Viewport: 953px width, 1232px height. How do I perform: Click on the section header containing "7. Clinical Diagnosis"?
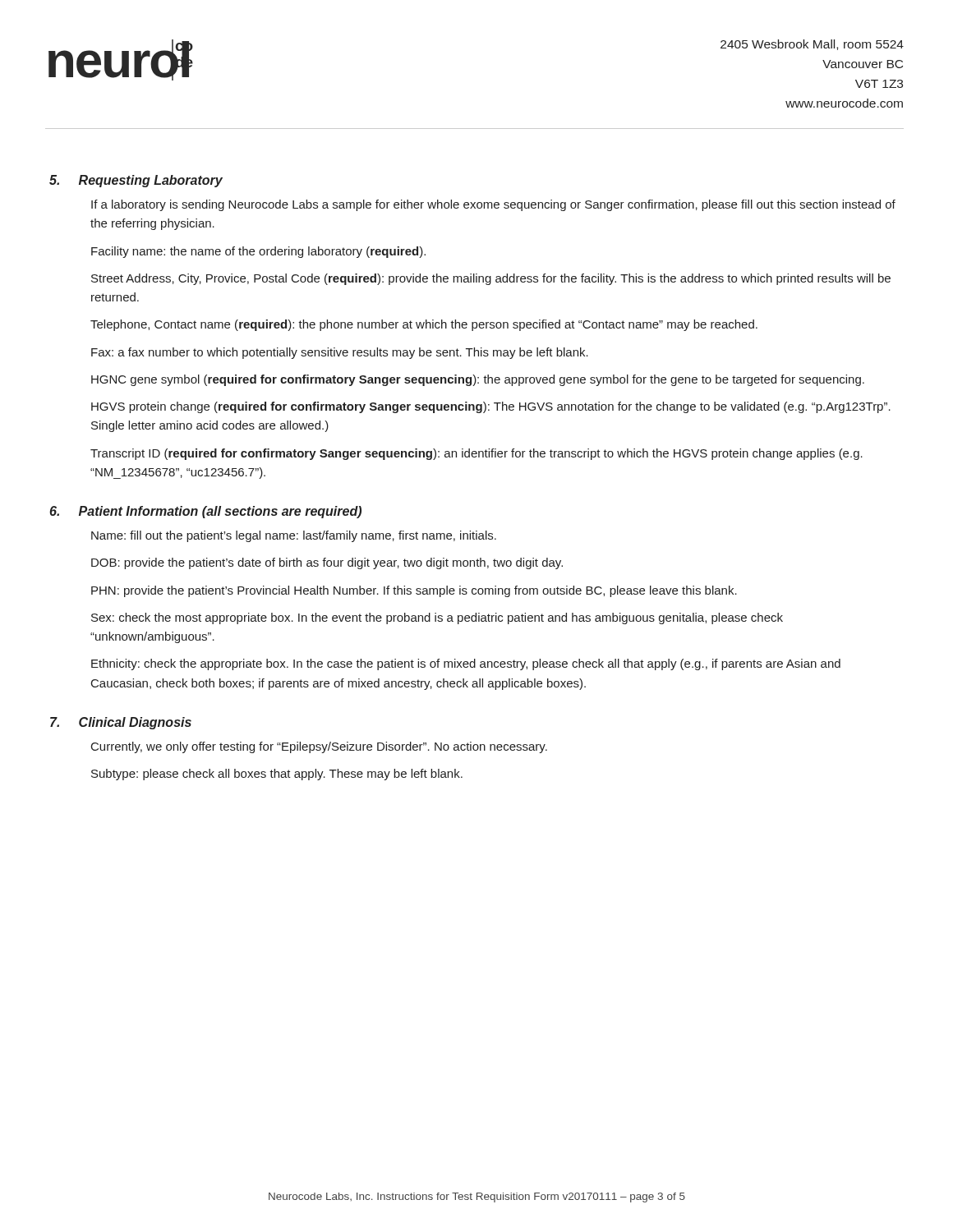[x=121, y=722]
